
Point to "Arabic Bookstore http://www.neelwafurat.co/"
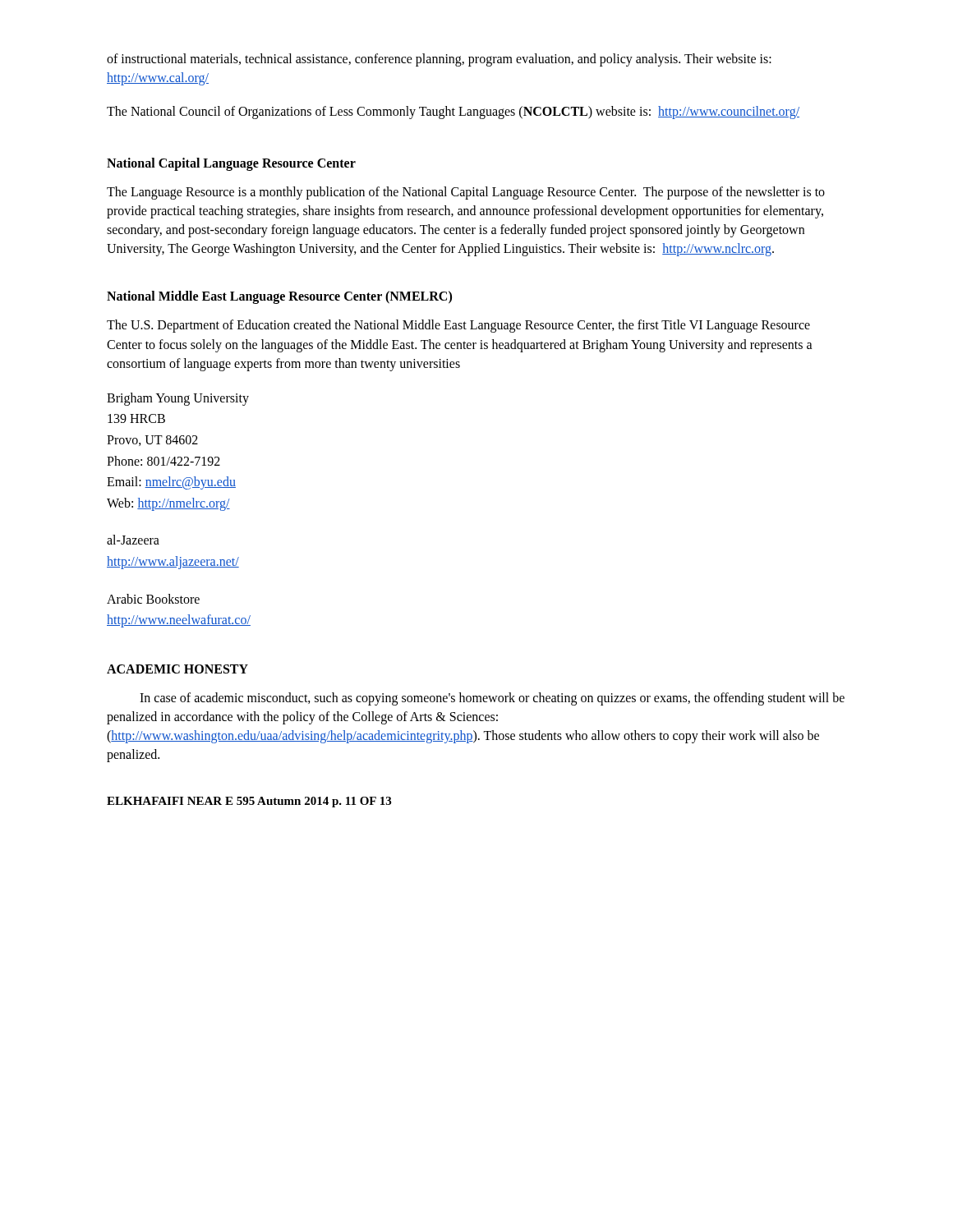click(x=179, y=609)
